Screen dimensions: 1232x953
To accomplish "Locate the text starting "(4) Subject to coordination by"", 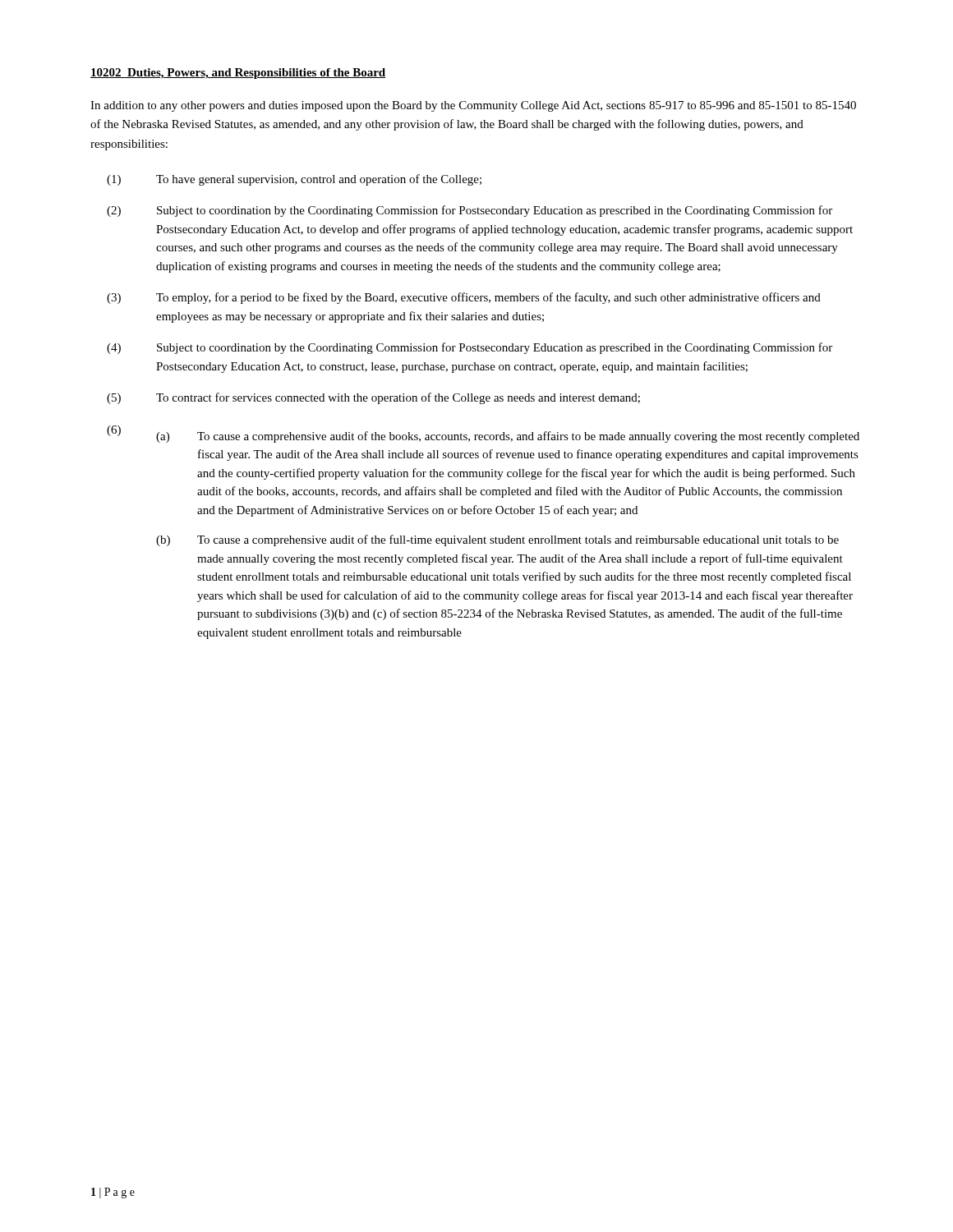I will [x=476, y=357].
